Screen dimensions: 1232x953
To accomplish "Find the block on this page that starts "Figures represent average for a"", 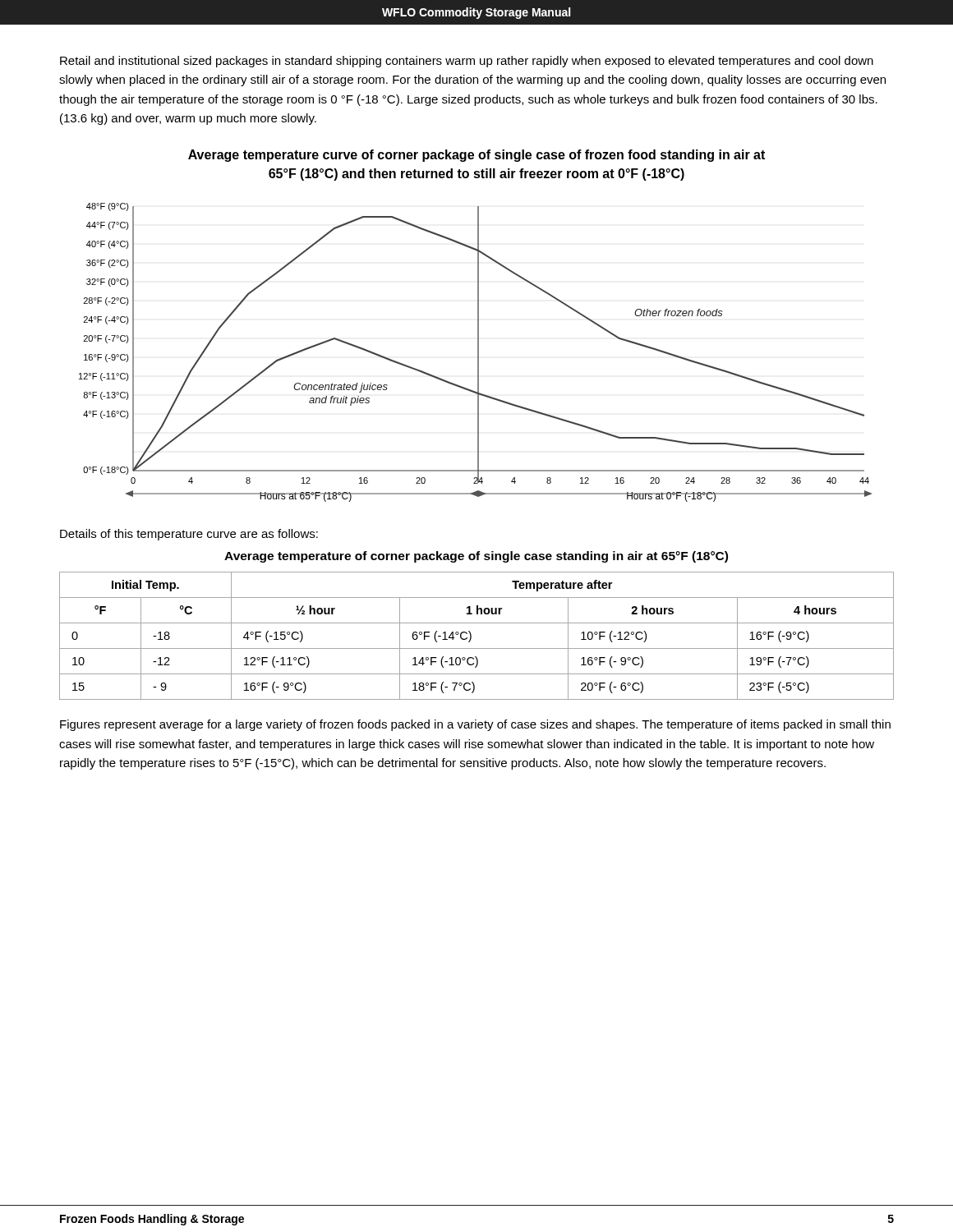I will tap(475, 743).
